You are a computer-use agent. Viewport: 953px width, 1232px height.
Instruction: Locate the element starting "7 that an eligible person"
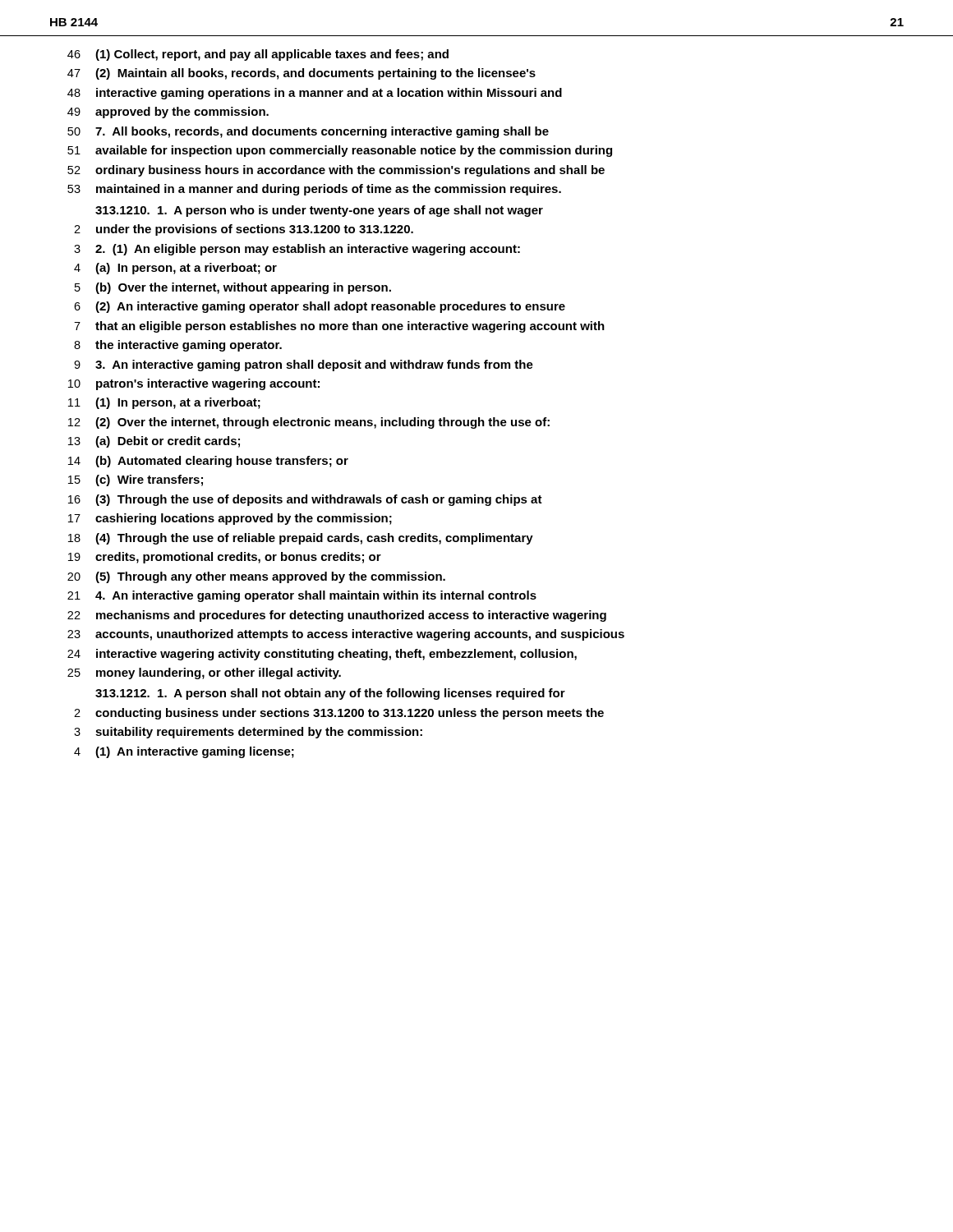476,325
